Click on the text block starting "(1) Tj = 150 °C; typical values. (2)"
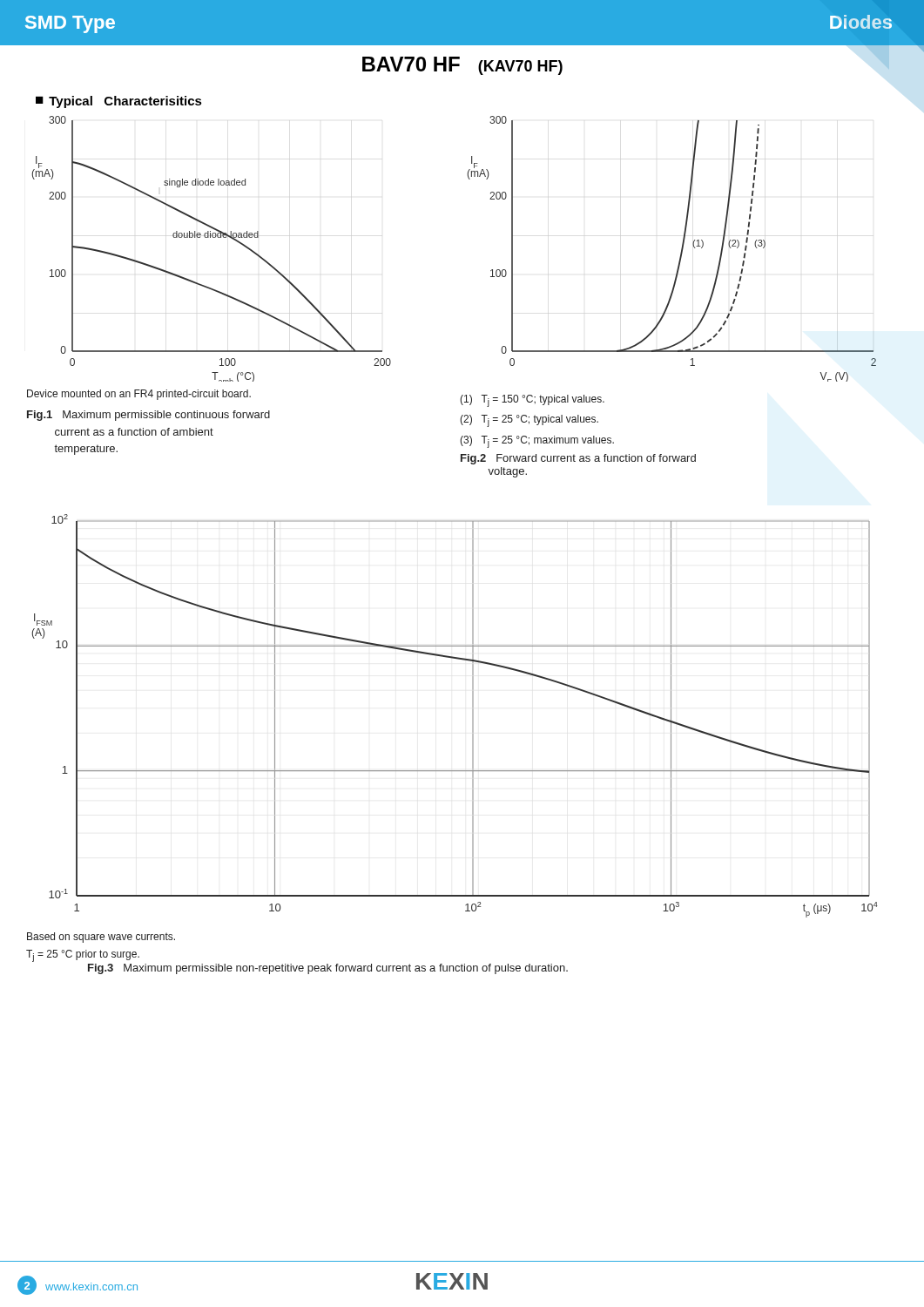924x1307 pixels. pyautogui.click(x=537, y=421)
